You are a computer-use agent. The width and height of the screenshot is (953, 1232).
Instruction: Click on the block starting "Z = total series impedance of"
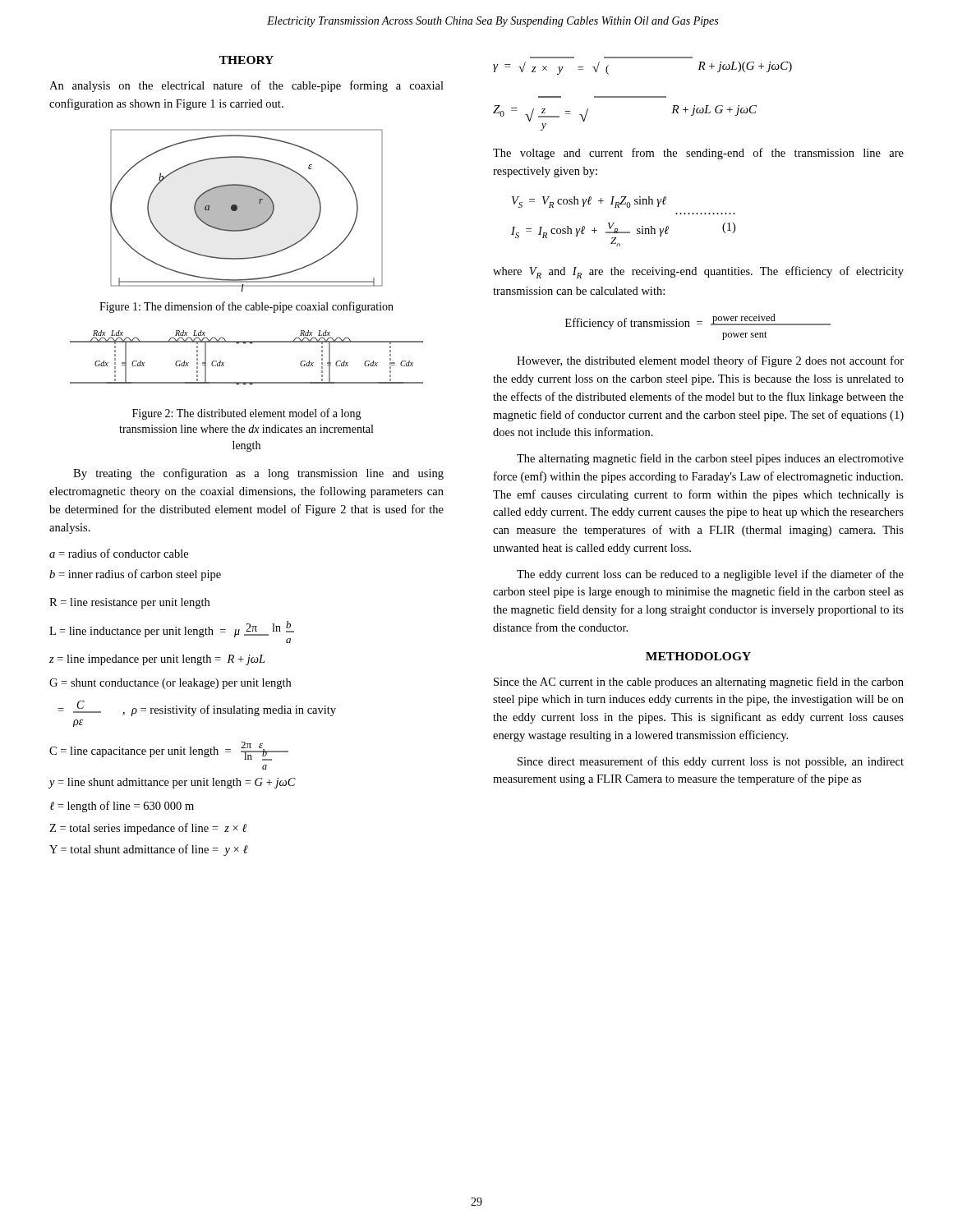click(x=148, y=828)
